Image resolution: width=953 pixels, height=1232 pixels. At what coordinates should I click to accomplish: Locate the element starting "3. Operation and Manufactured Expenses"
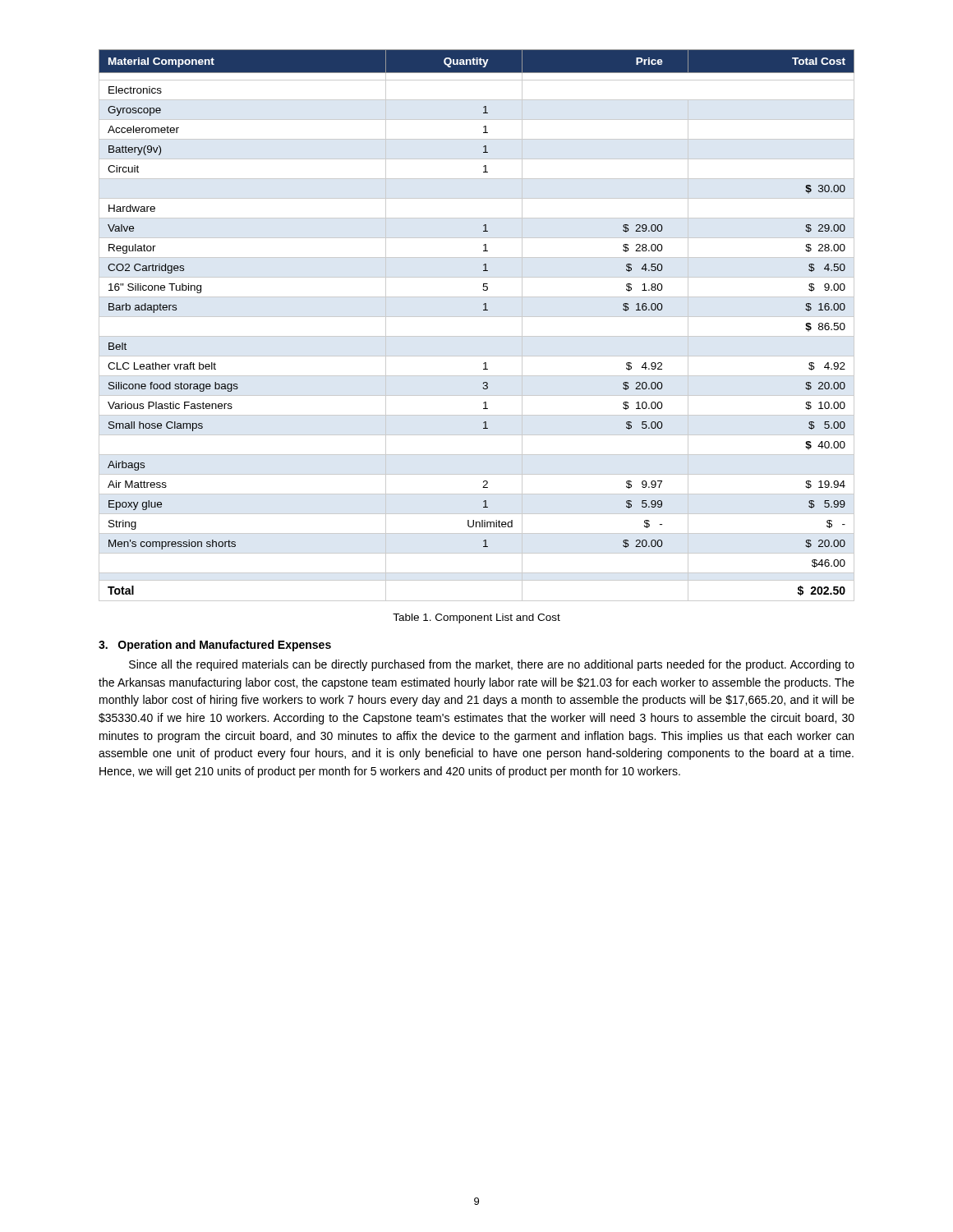pyautogui.click(x=215, y=645)
